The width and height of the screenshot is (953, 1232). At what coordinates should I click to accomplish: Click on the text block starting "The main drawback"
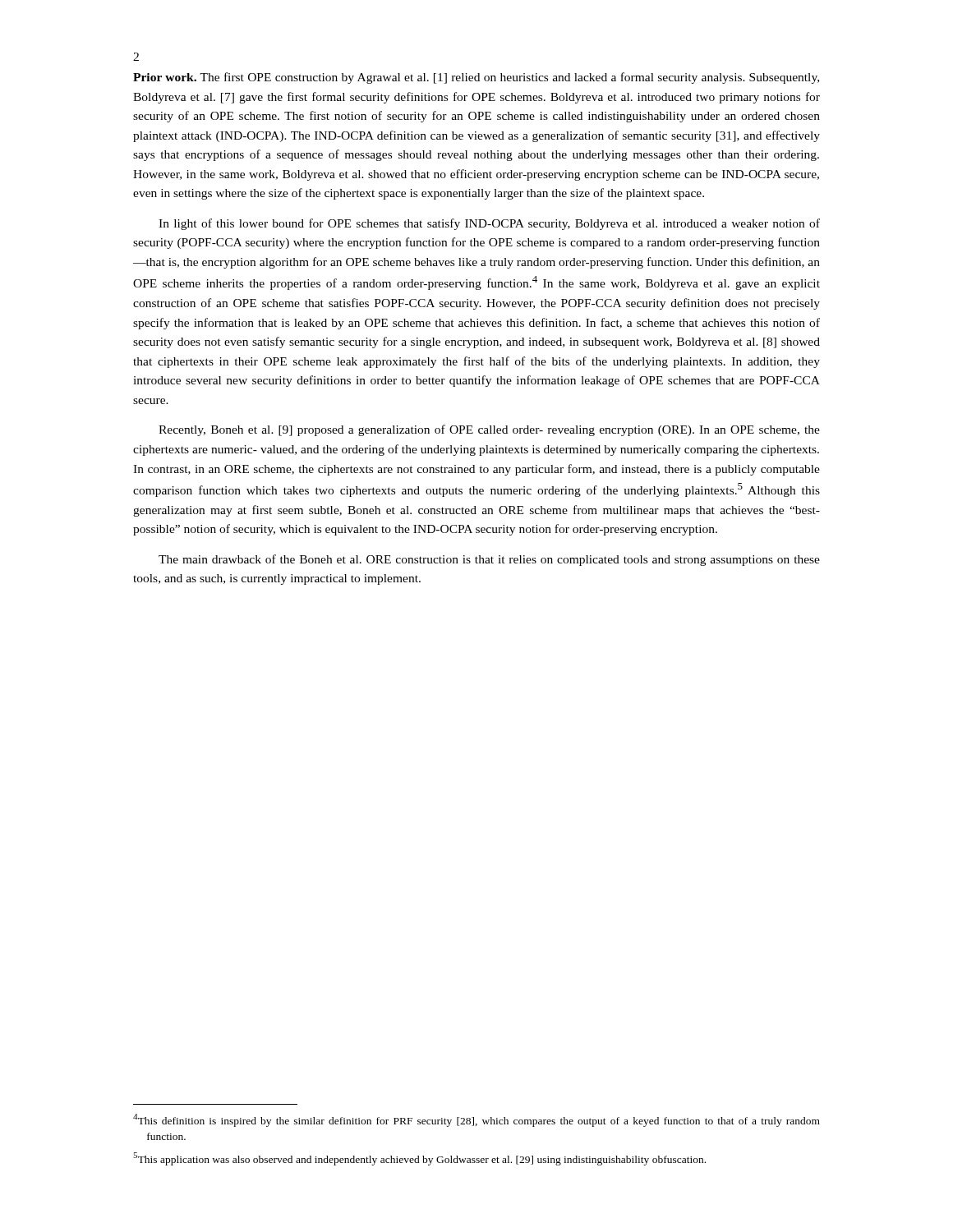476,569
